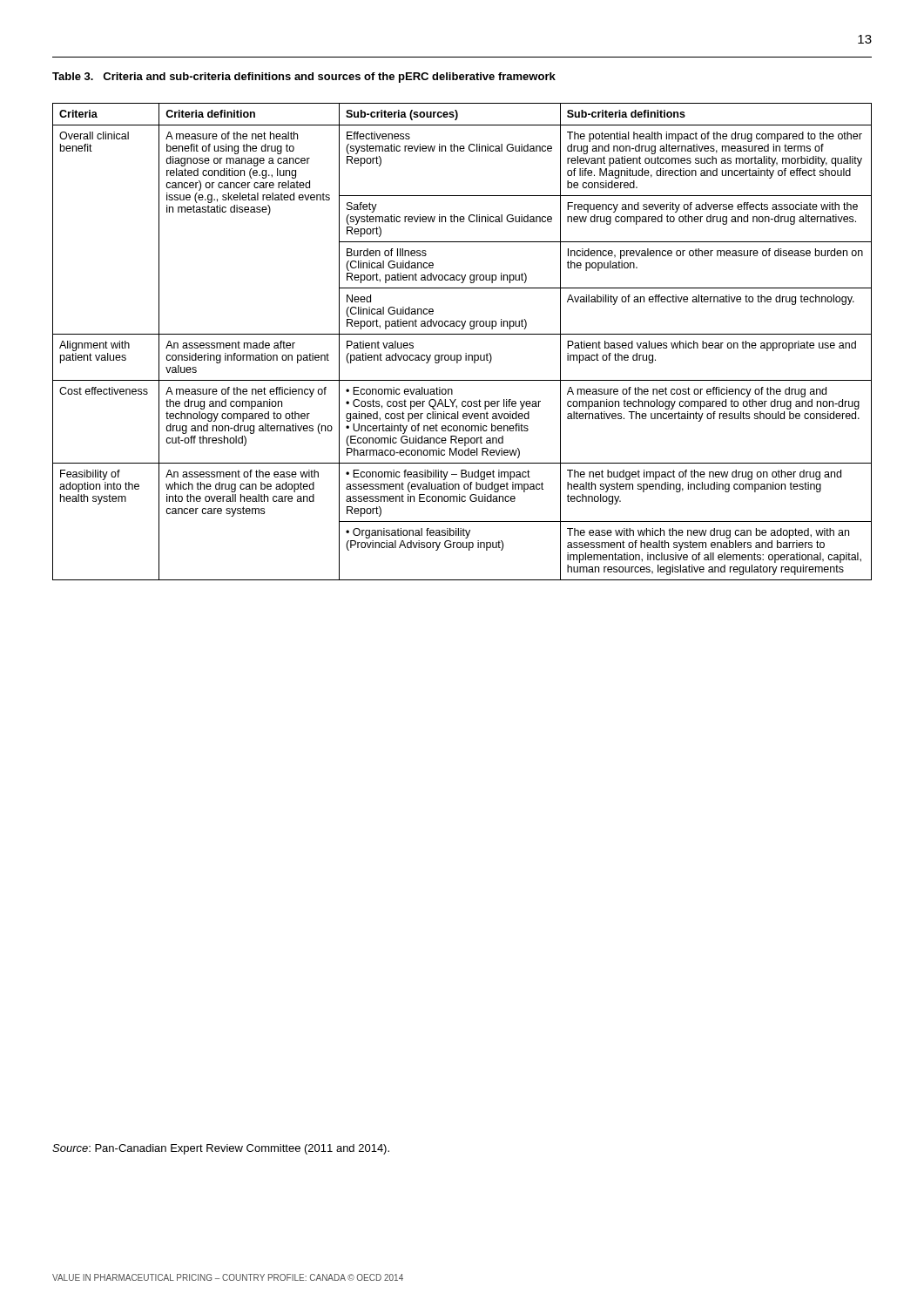Select the table

click(462, 342)
